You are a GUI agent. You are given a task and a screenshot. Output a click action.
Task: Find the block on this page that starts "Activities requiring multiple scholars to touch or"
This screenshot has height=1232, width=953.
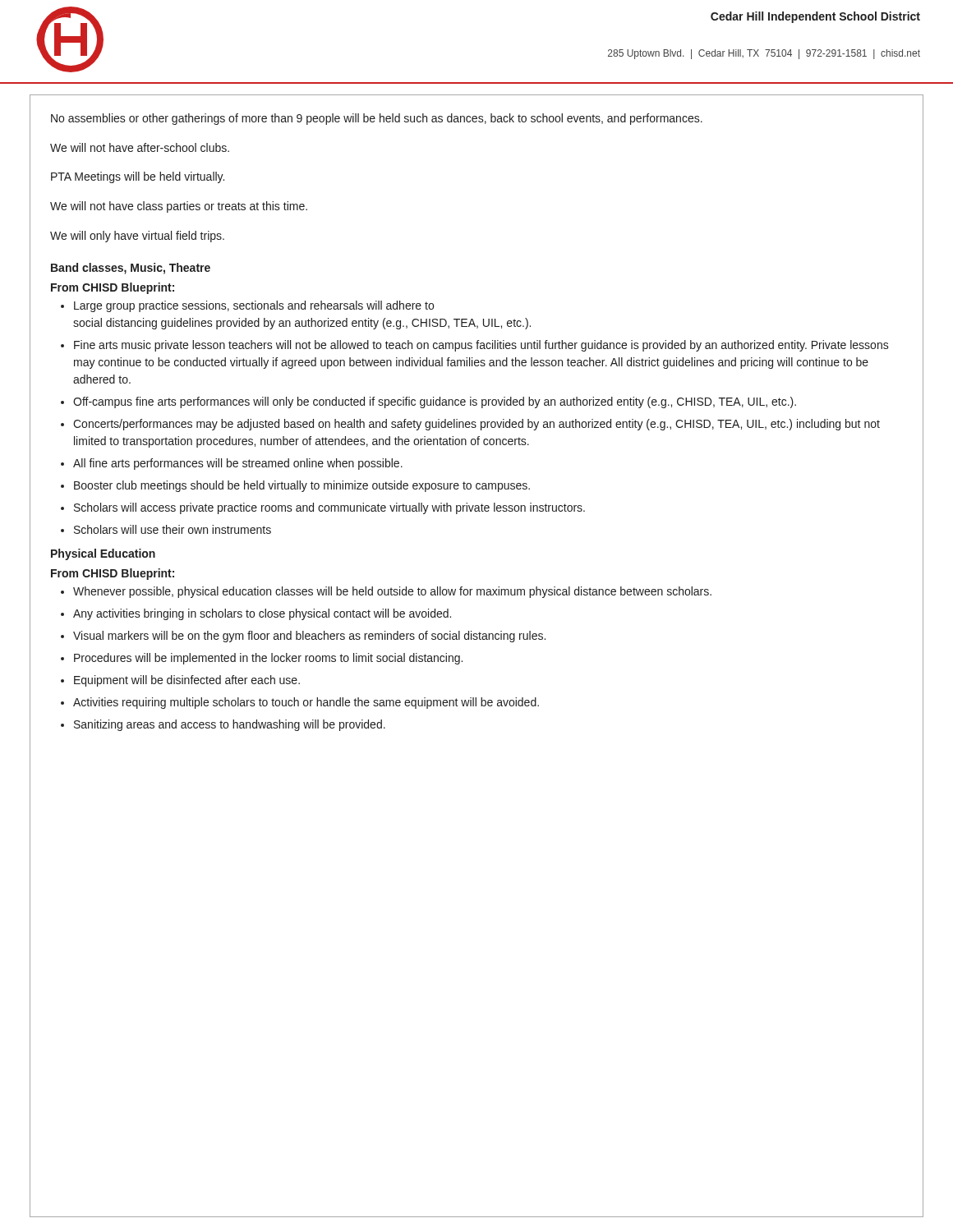tap(306, 703)
